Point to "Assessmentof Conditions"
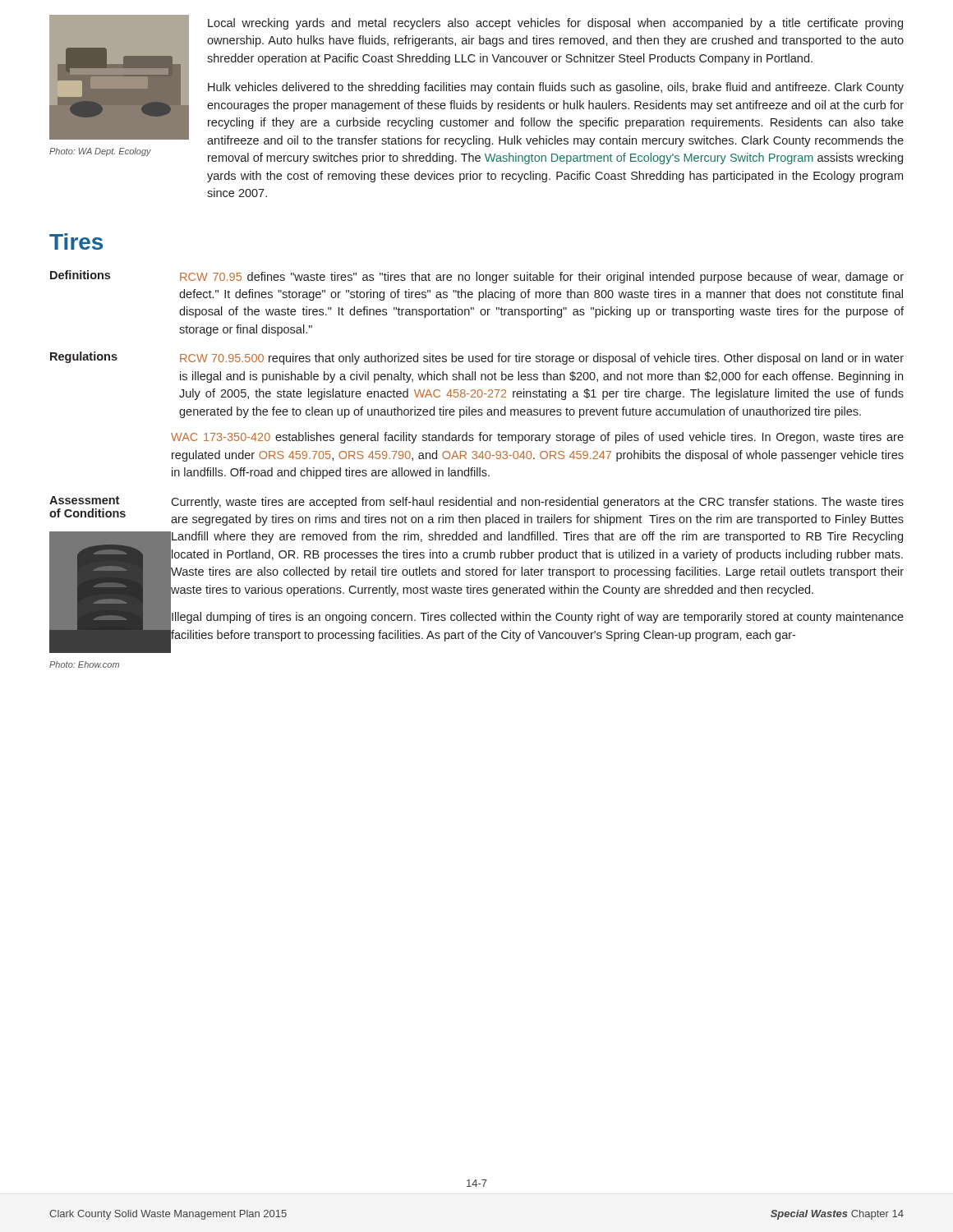This screenshot has height=1232, width=953. [88, 506]
